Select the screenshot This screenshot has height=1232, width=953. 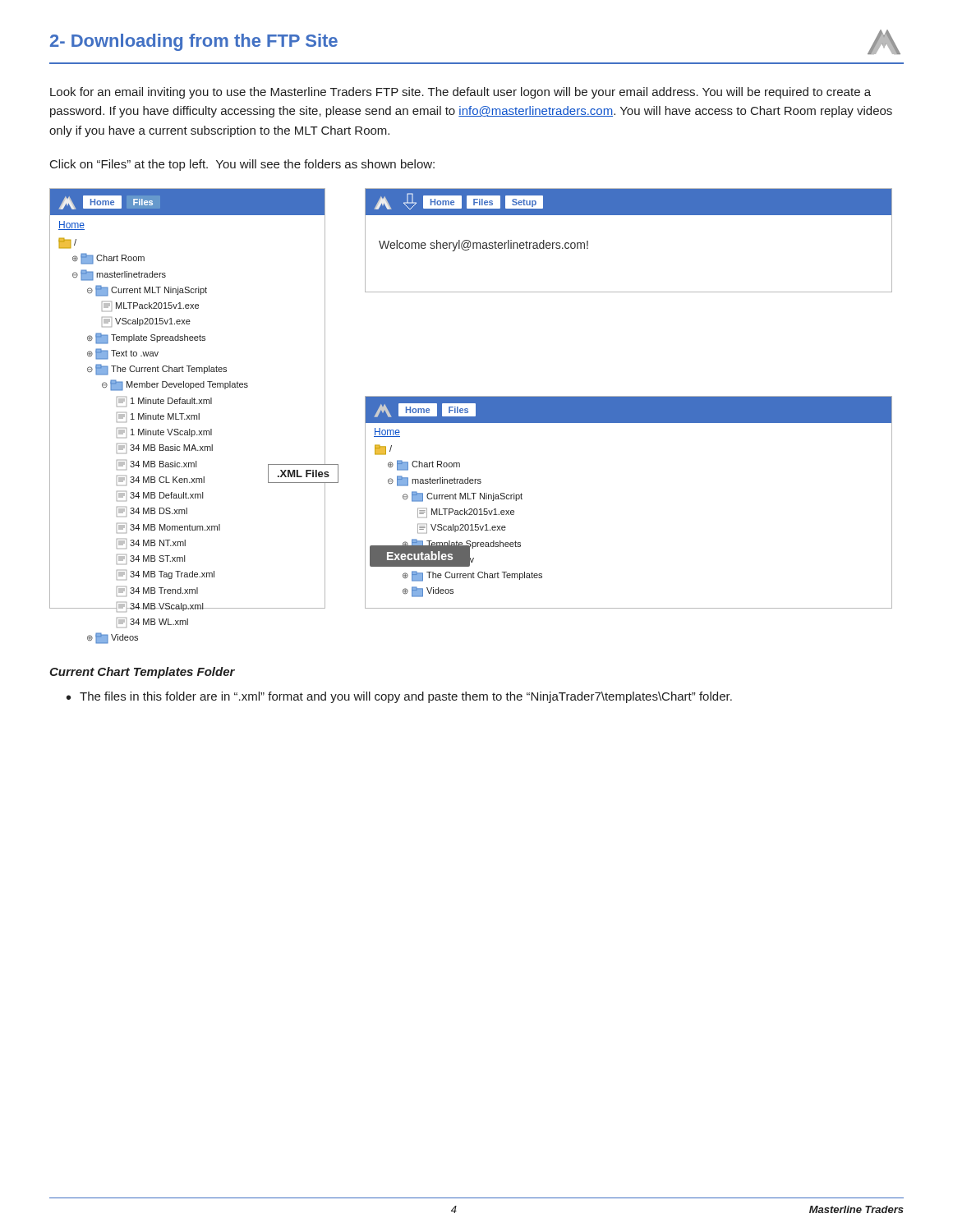(x=476, y=410)
